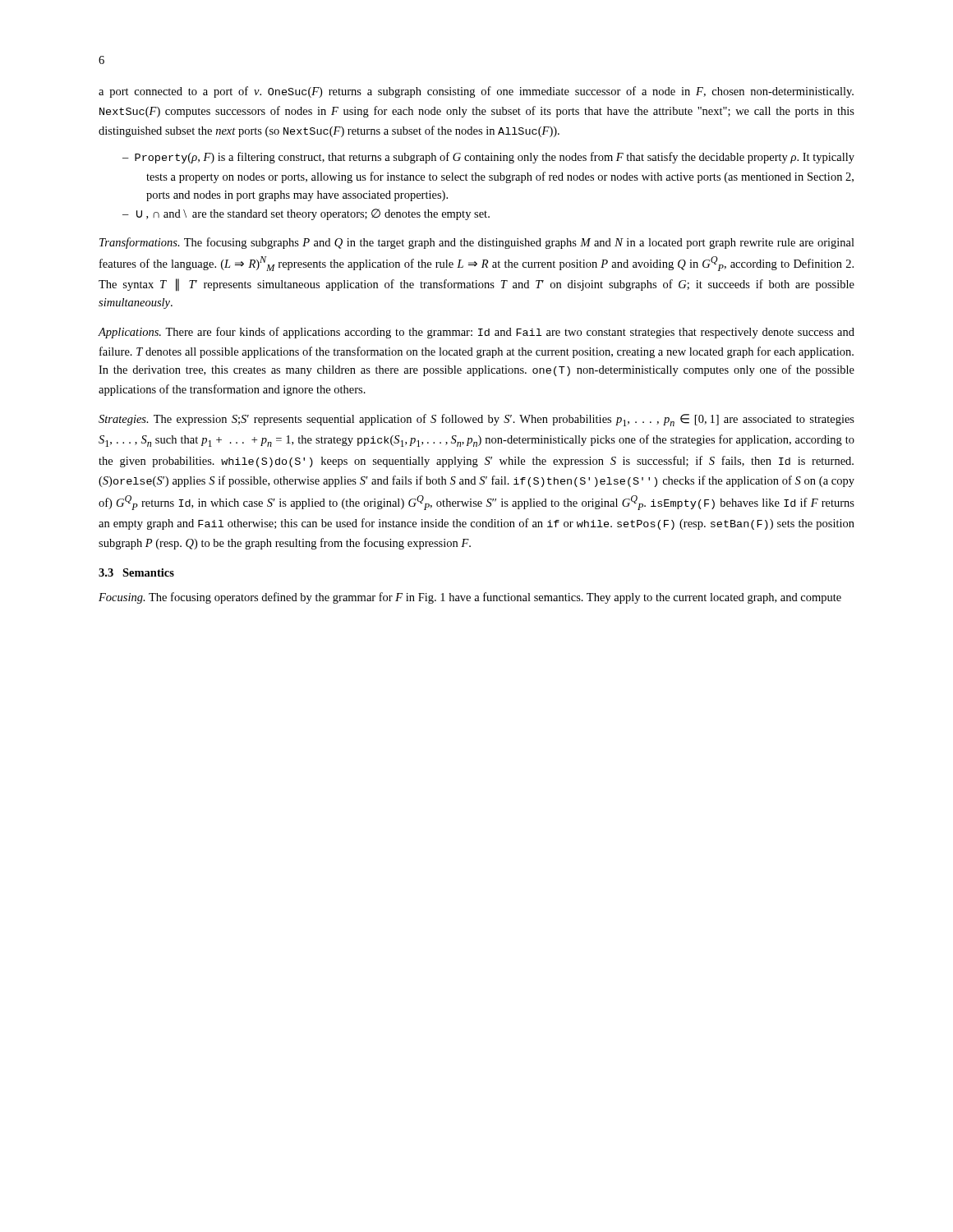
Task: Locate the section header containing "3.3 Semantics"
Action: pos(136,572)
